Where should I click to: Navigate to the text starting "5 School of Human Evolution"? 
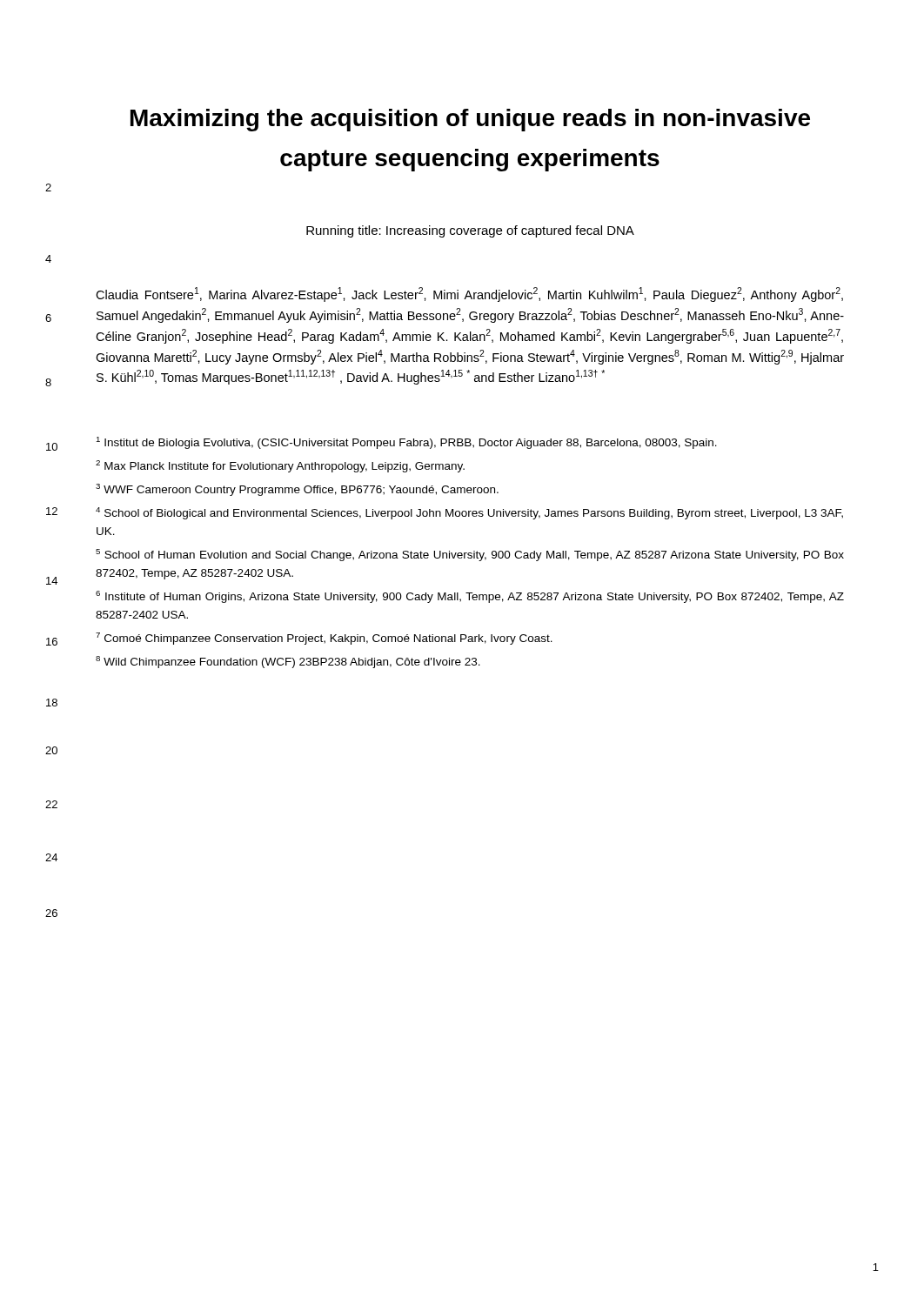point(470,563)
